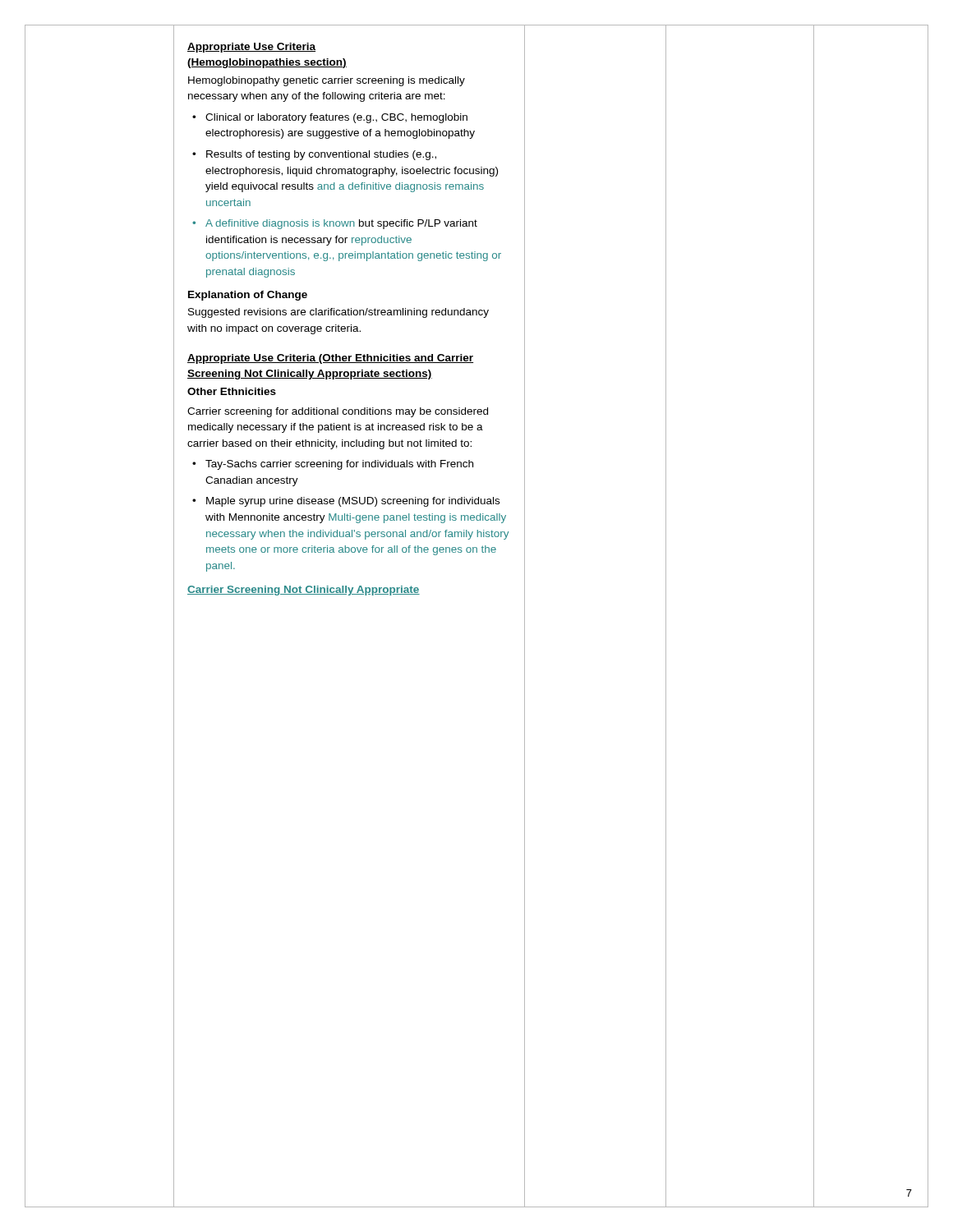Point to the block beginning "• Clinical or laboratory features (e.g., CBC, hemoglobin"
The width and height of the screenshot is (953, 1232).
pos(334,124)
